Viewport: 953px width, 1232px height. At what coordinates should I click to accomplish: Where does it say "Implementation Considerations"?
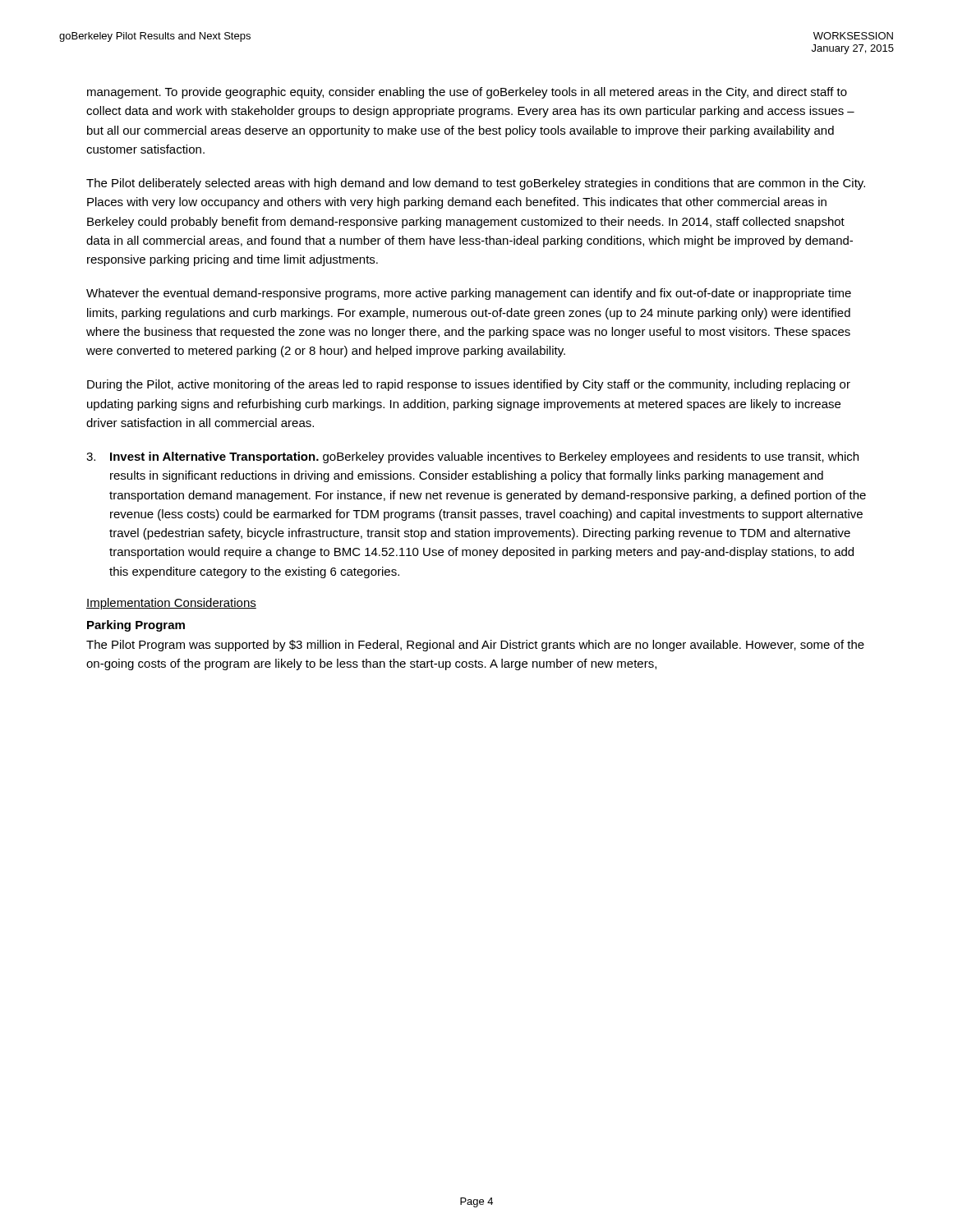pyautogui.click(x=171, y=602)
